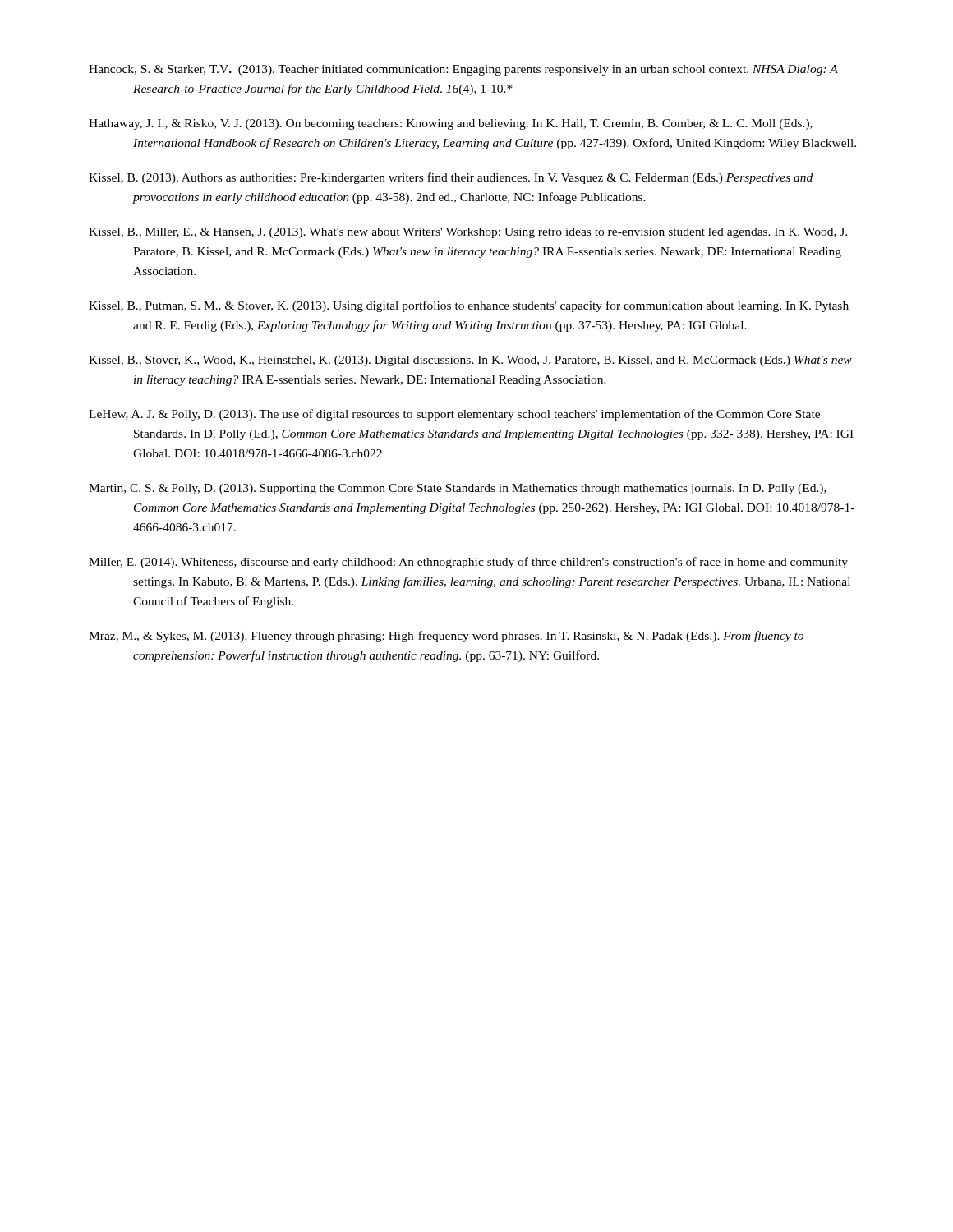Viewport: 953px width, 1232px height.
Task: Click on the text starting "Kissel, B., Putman, S. M., &"
Action: click(469, 315)
